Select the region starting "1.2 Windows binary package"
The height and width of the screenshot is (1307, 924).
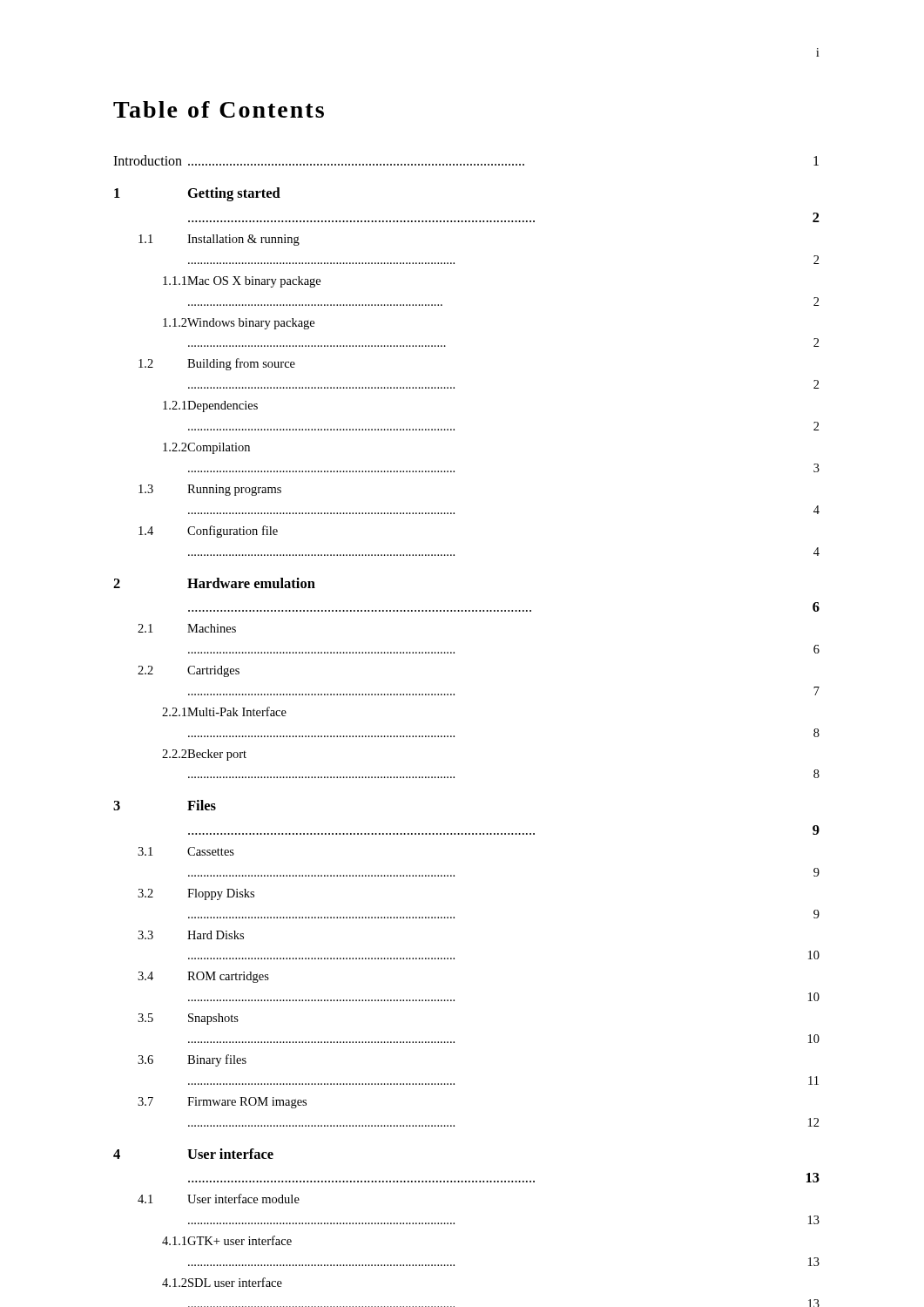tap(239, 324)
